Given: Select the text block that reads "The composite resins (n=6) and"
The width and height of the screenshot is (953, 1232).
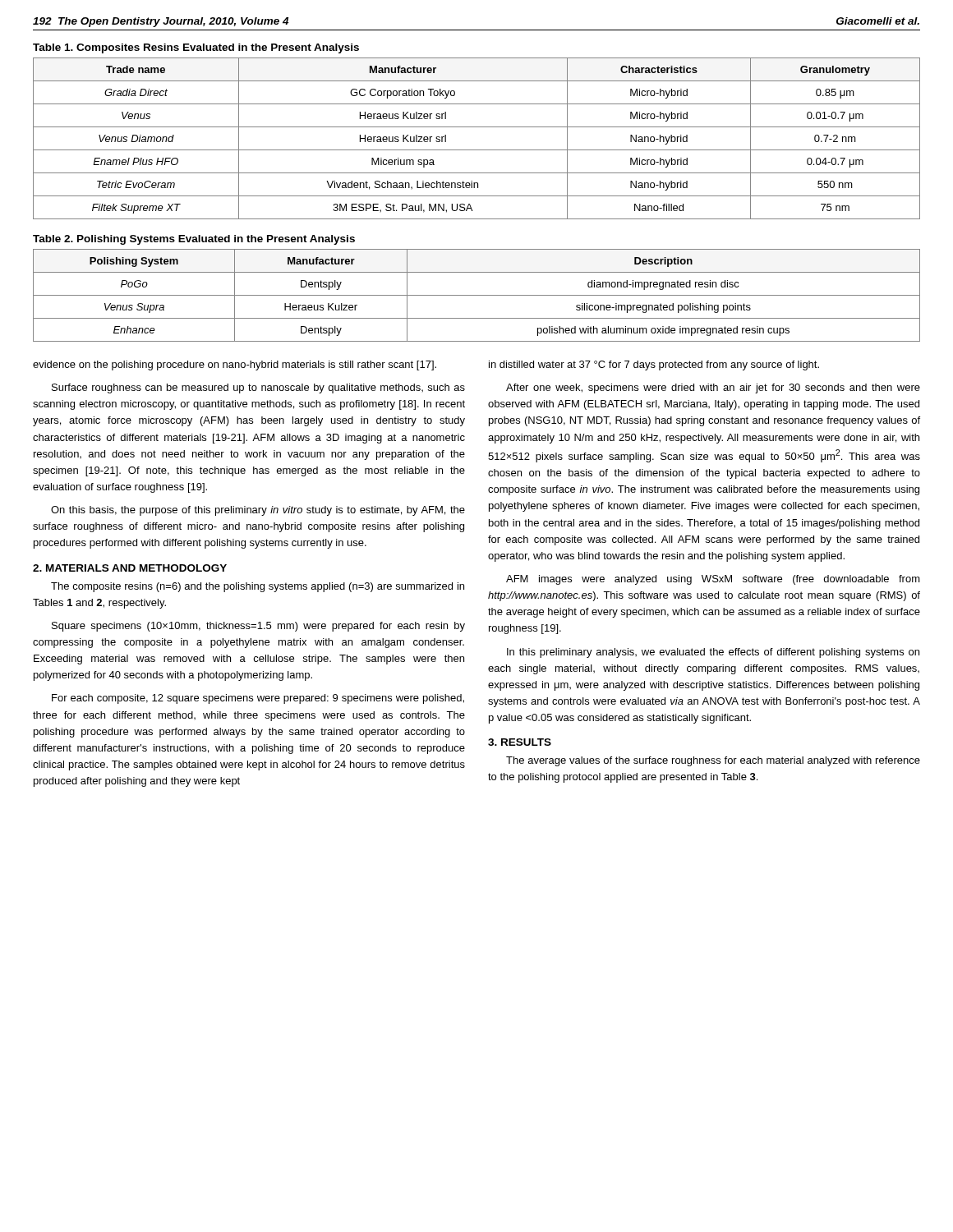Looking at the screenshot, I should click(x=249, y=594).
